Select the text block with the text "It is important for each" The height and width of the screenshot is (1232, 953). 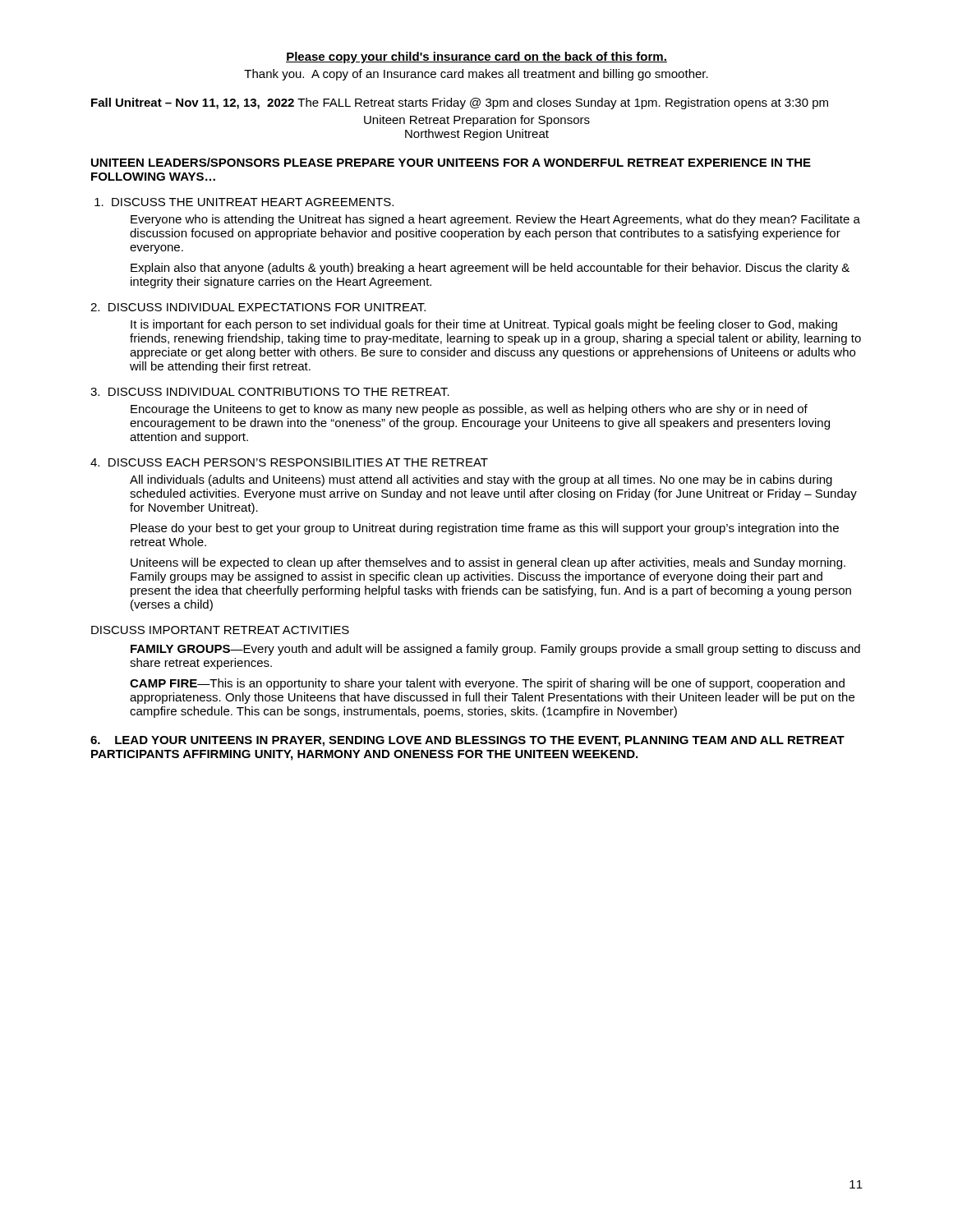(496, 345)
